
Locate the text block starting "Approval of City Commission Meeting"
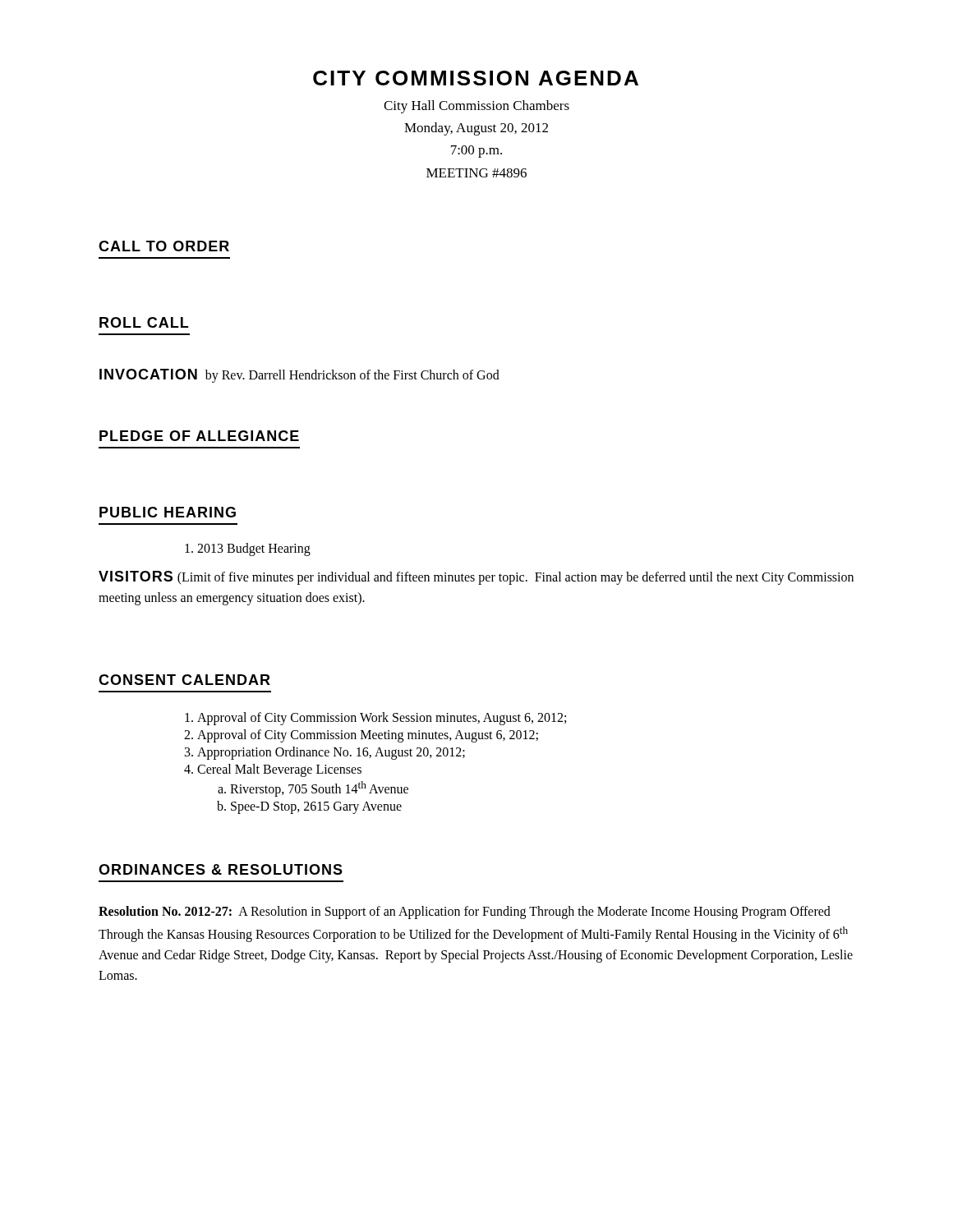pos(509,735)
